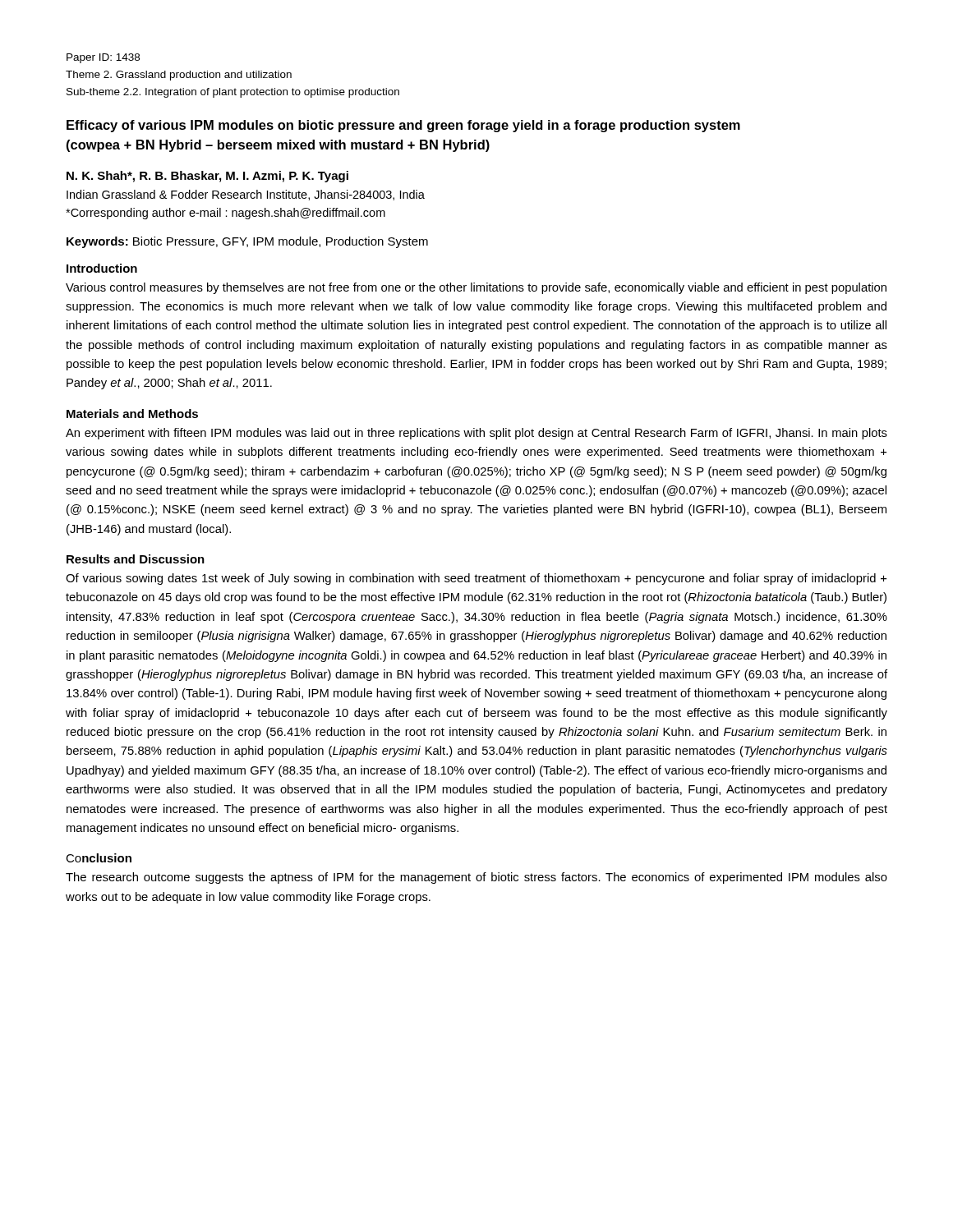Point to "Materials and Methods"
Image resolution: width=953 pixels, height=1232 pixels.
pyautogui.click(x=132, y=413)
